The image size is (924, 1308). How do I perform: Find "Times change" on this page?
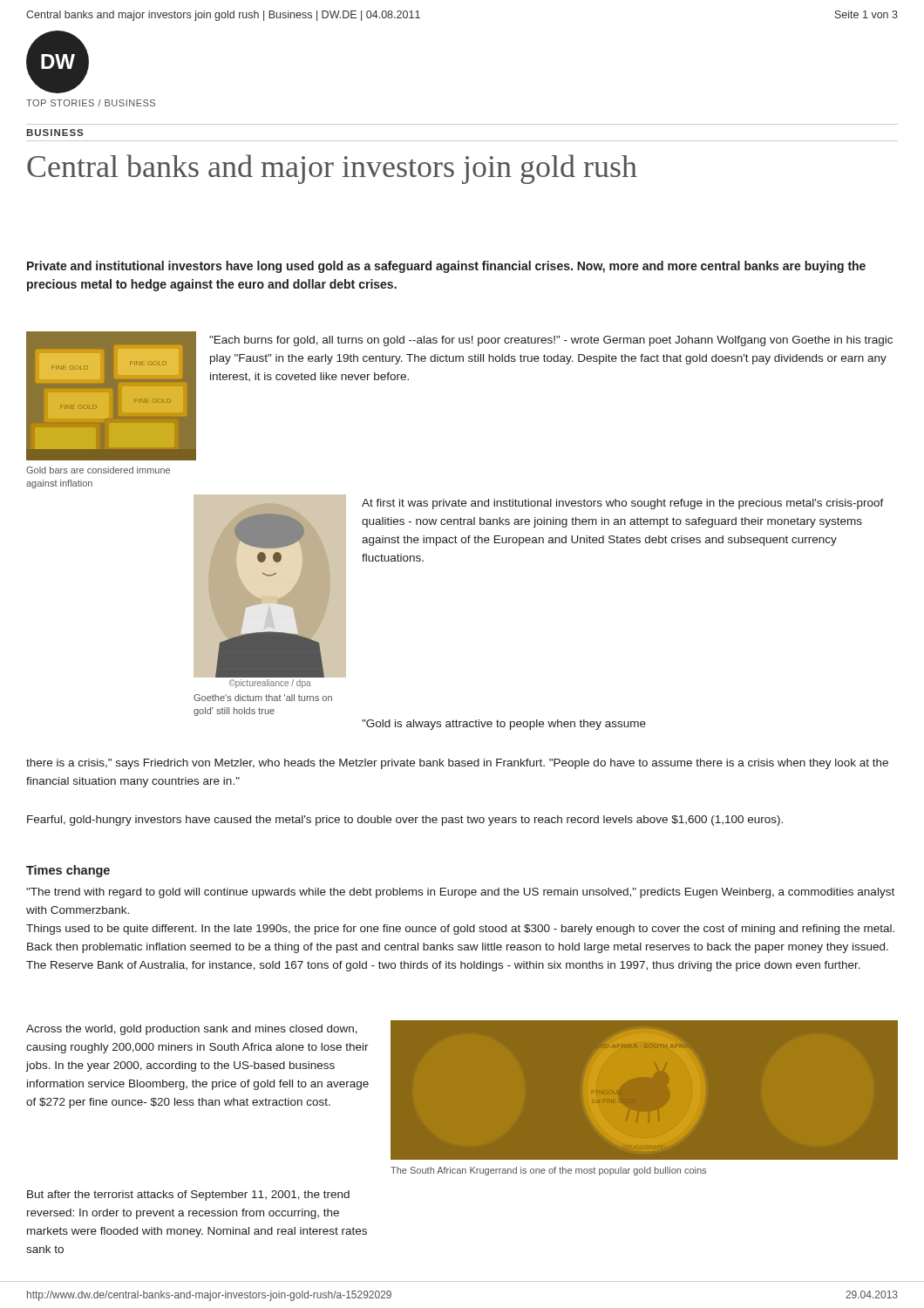tap(68, 870)
